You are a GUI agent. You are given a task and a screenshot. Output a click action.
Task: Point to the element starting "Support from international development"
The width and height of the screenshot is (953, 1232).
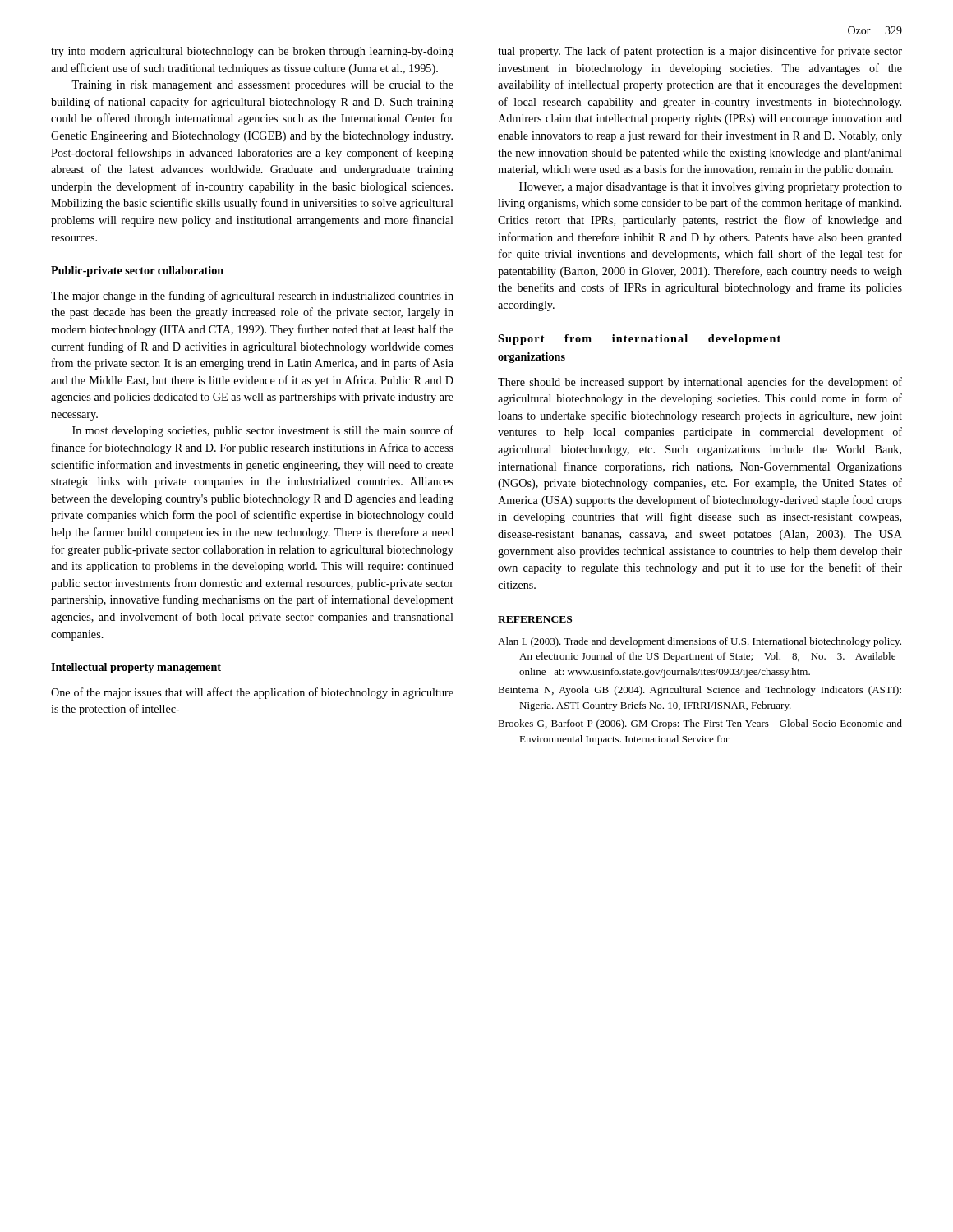tap(700, 338)
